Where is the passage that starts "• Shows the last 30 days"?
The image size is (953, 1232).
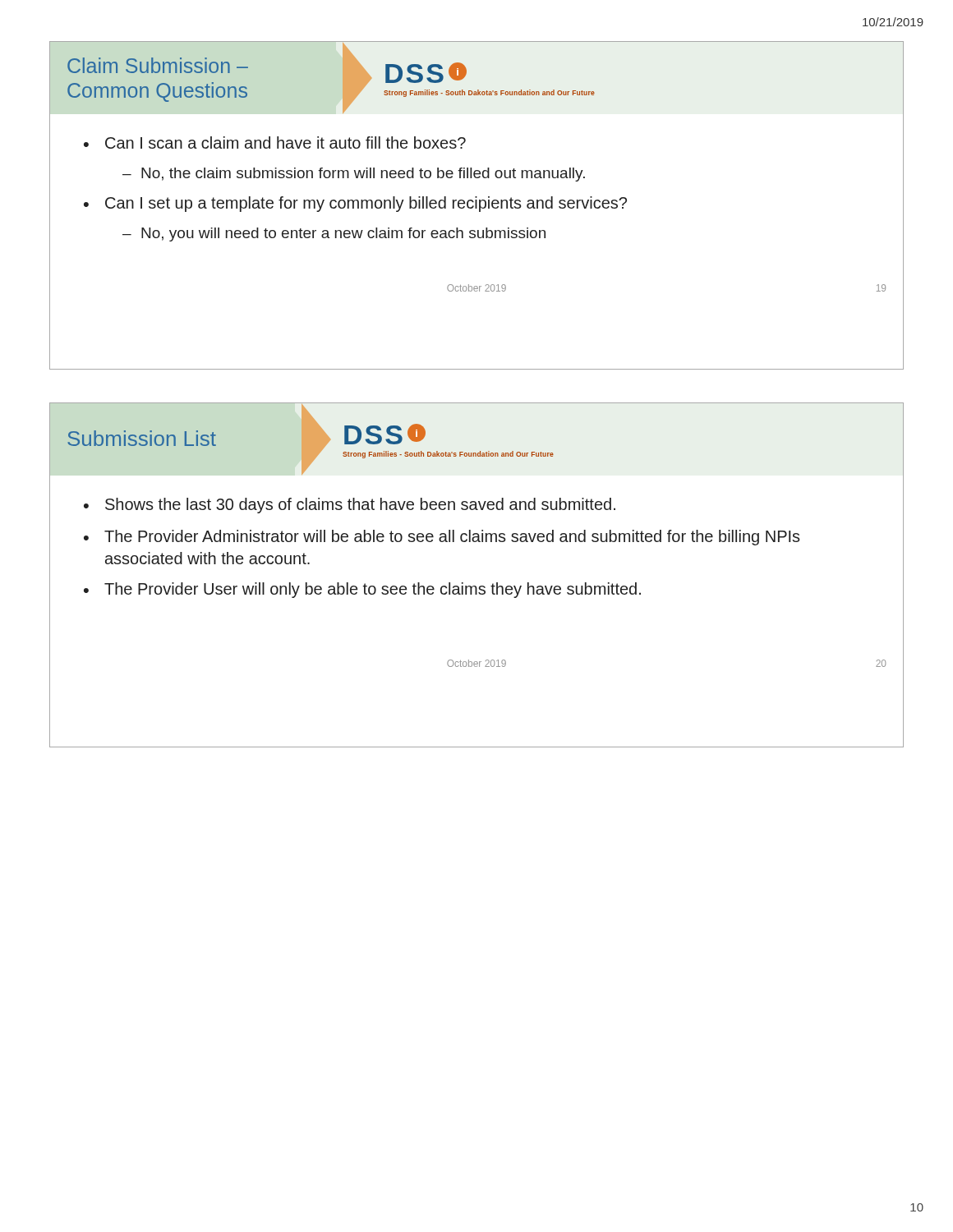click(x=476, y=506)
